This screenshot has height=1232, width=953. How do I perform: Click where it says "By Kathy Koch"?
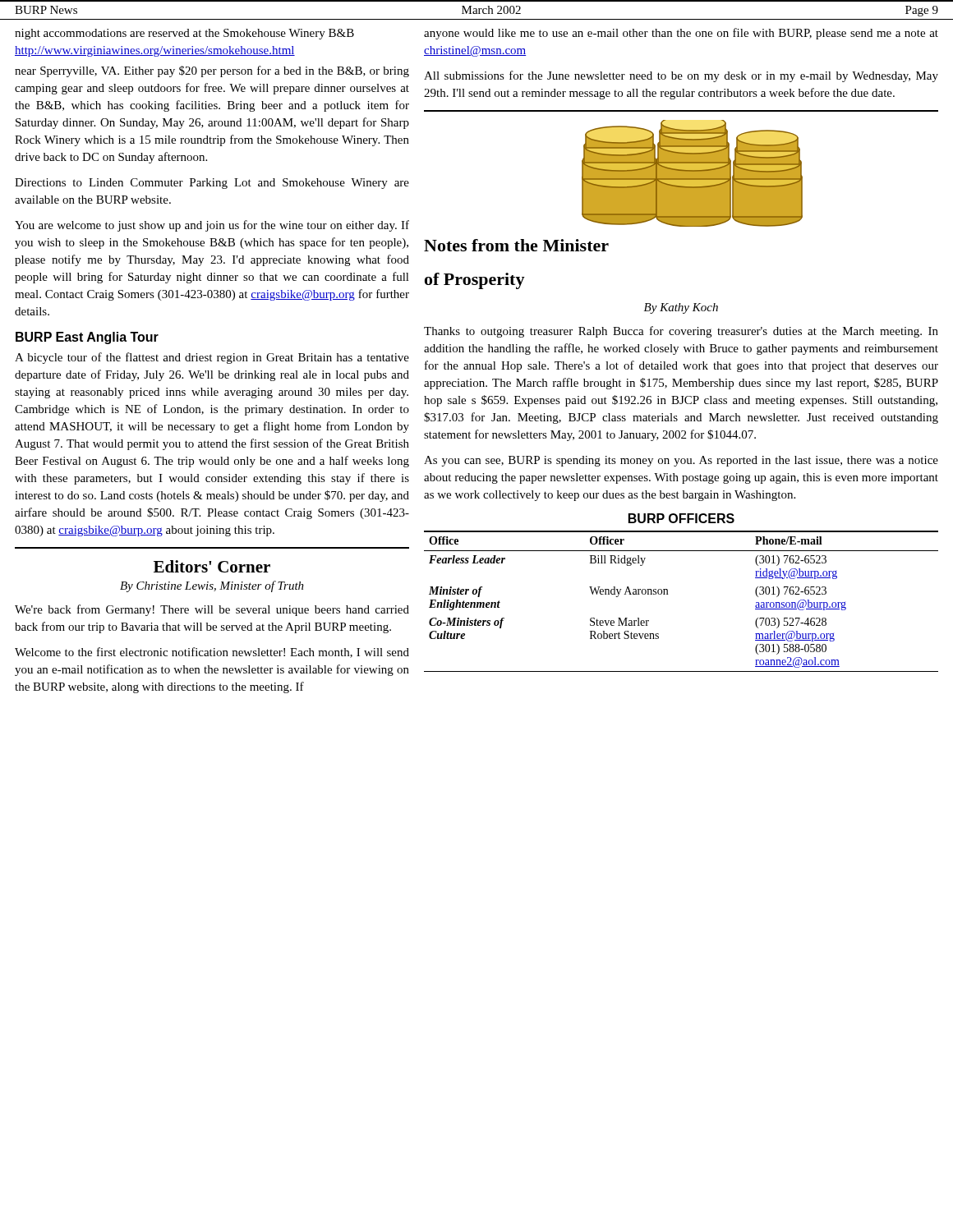681,307
